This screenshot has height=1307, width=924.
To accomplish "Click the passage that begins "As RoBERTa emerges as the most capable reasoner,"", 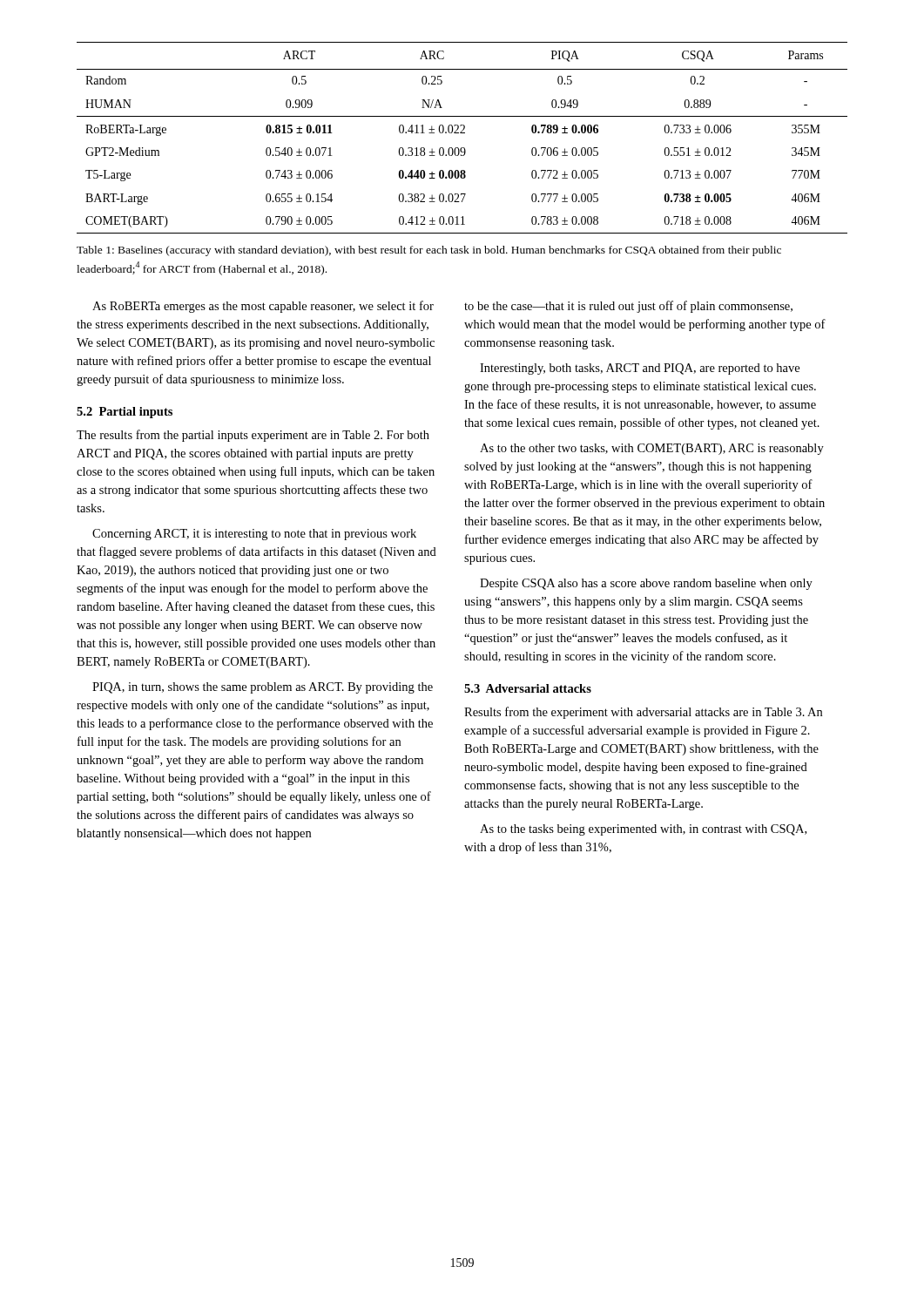I will pyautogui.click(x=256, y=342).
